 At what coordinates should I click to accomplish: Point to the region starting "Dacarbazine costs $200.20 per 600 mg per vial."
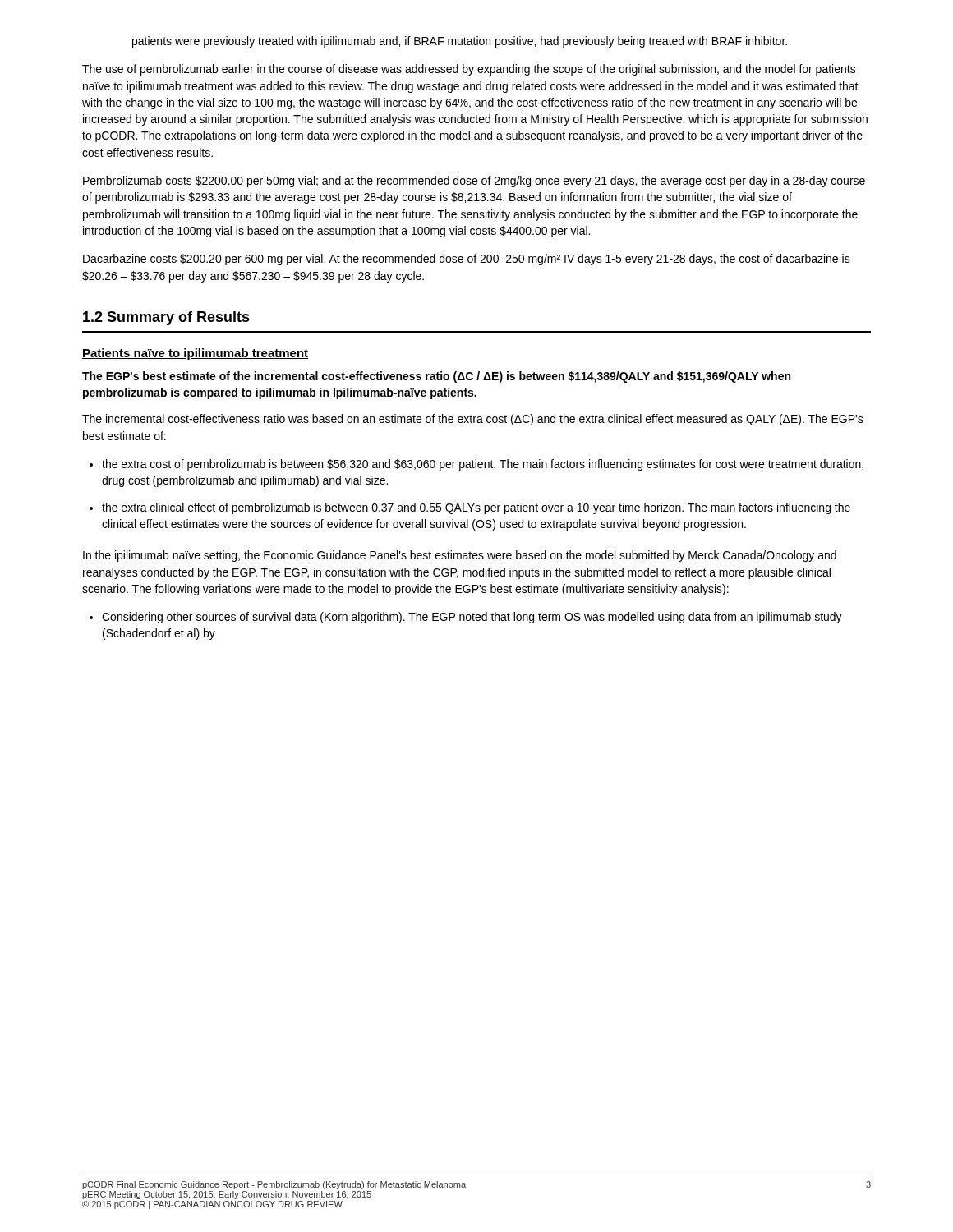(x=476, y=267)
